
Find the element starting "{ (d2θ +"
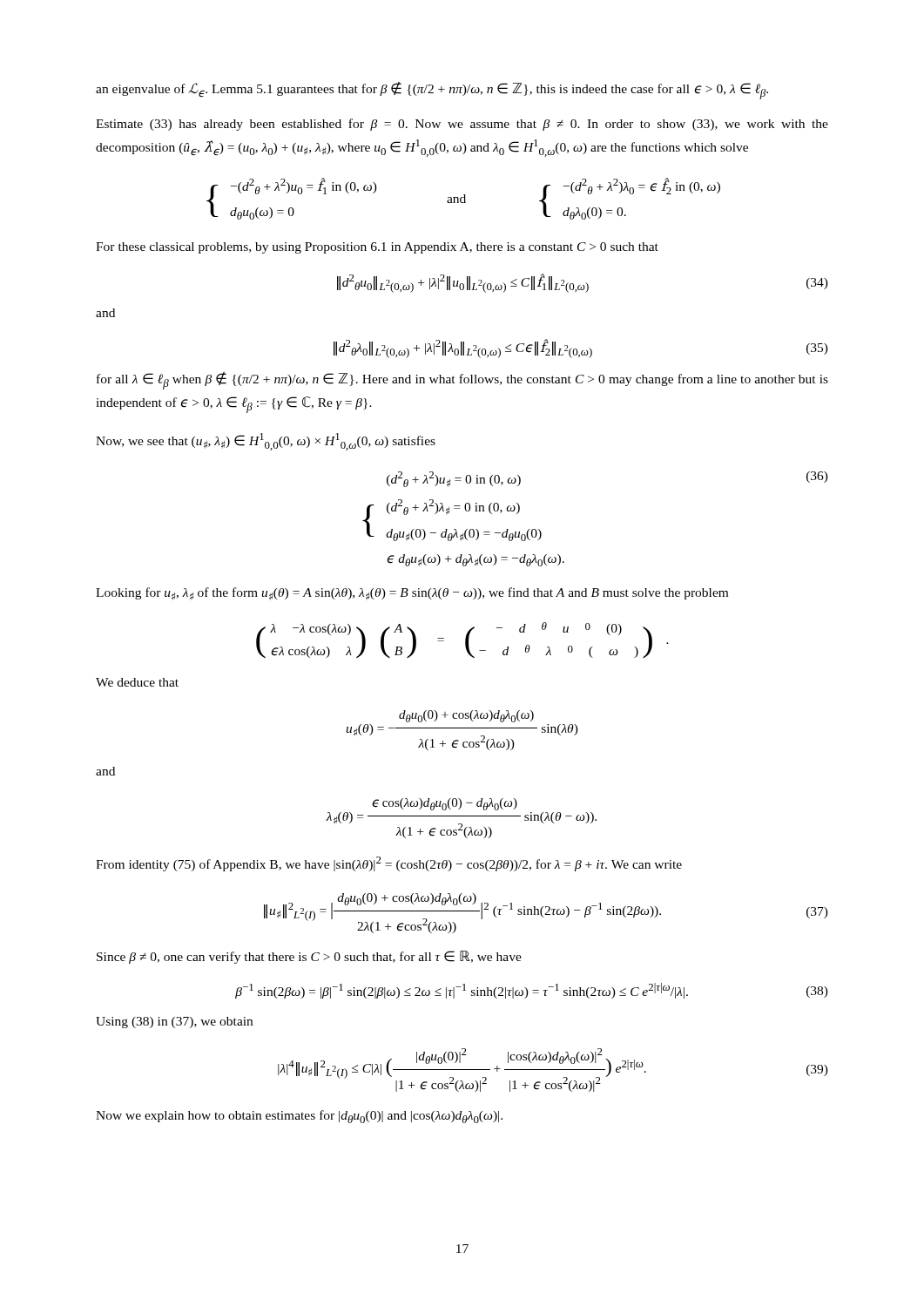click(x=450, y=480)
